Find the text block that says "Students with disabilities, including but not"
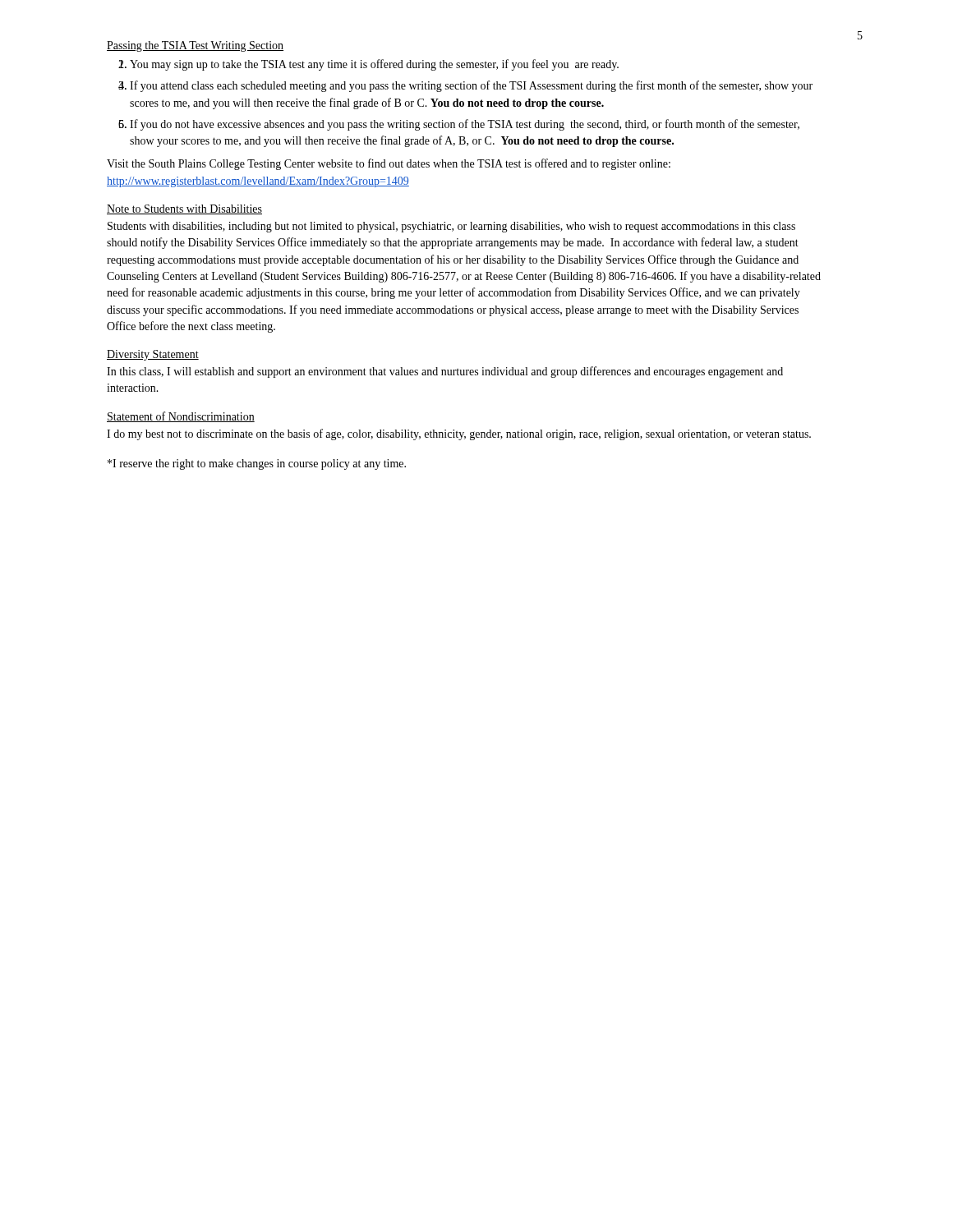The image size is (953, 1232). coord(464,276)
